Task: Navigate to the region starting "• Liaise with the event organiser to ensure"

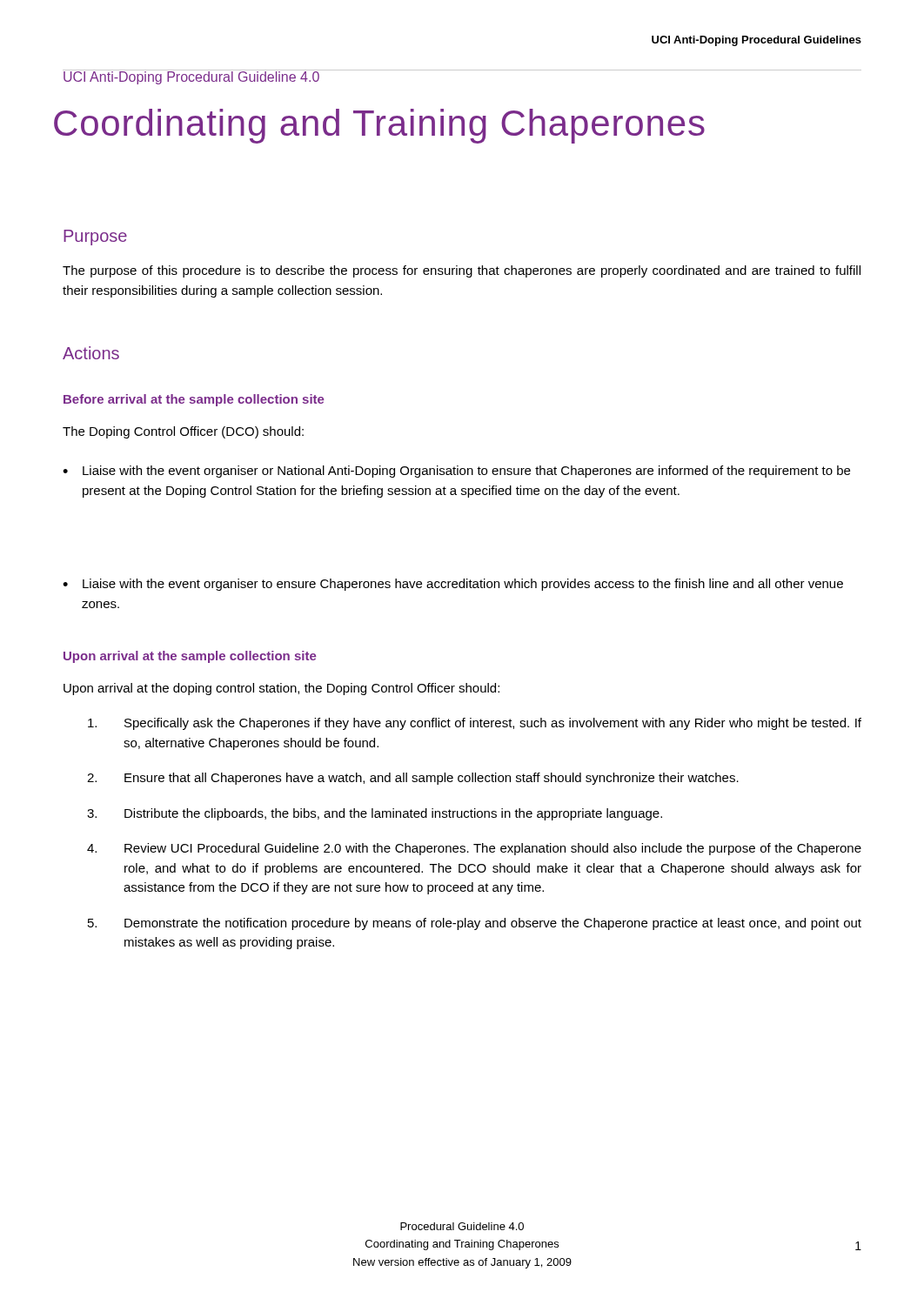Action: coord(462,594)
